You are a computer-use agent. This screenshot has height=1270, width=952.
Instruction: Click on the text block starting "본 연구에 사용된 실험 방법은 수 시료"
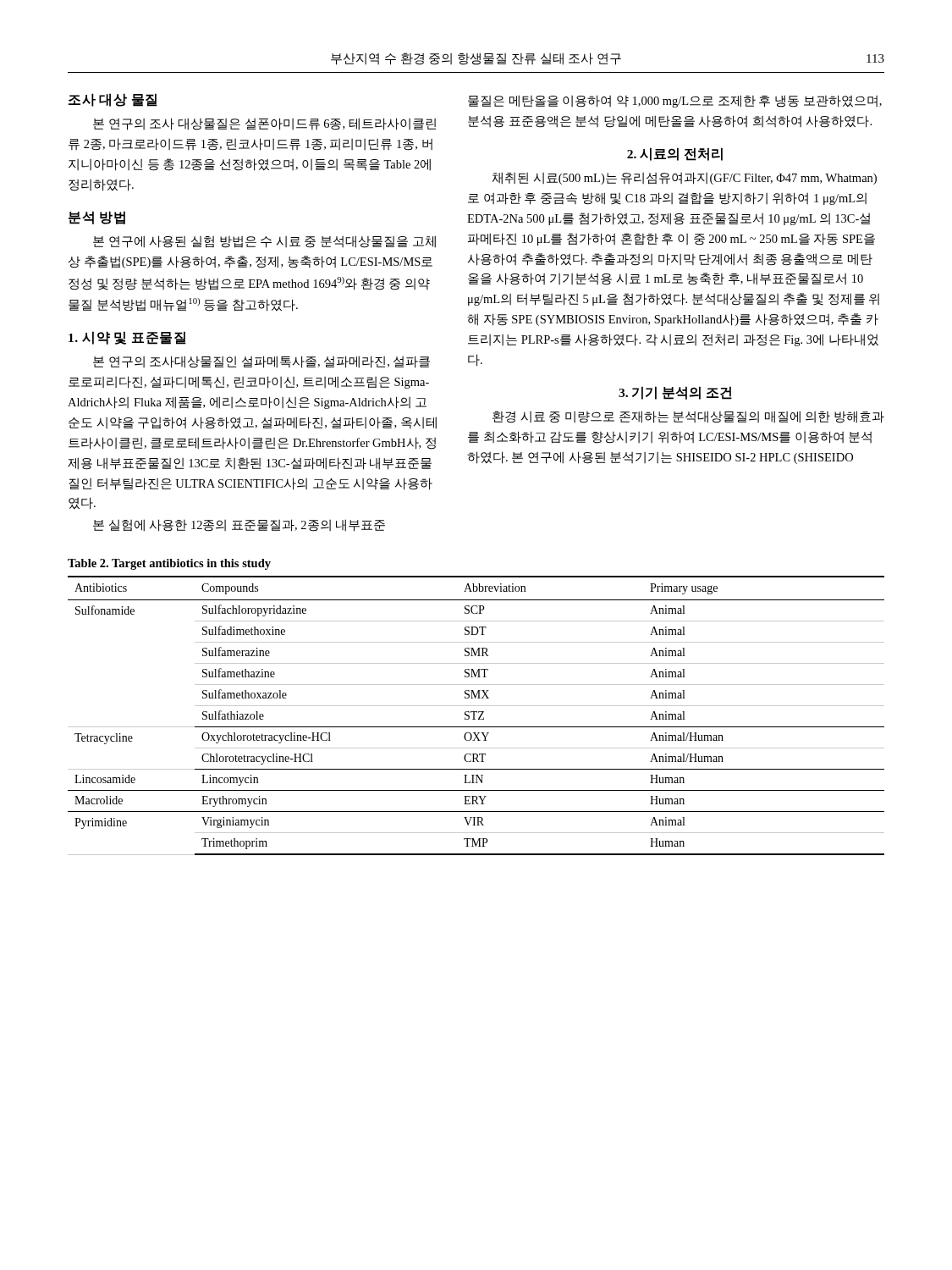pyautogui.click(x=252, y=273)
